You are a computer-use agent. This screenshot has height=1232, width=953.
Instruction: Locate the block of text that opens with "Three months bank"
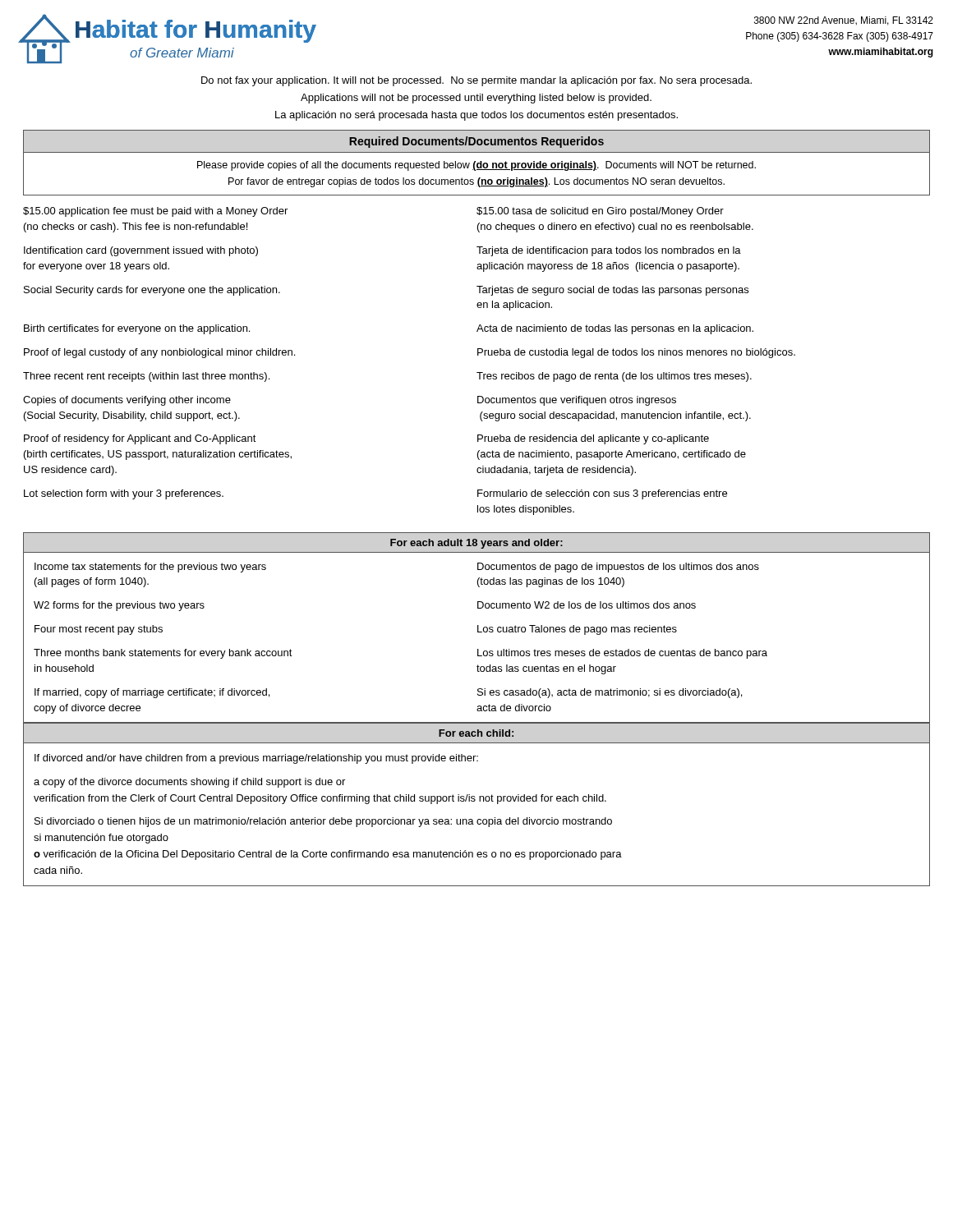coord(163,660)
